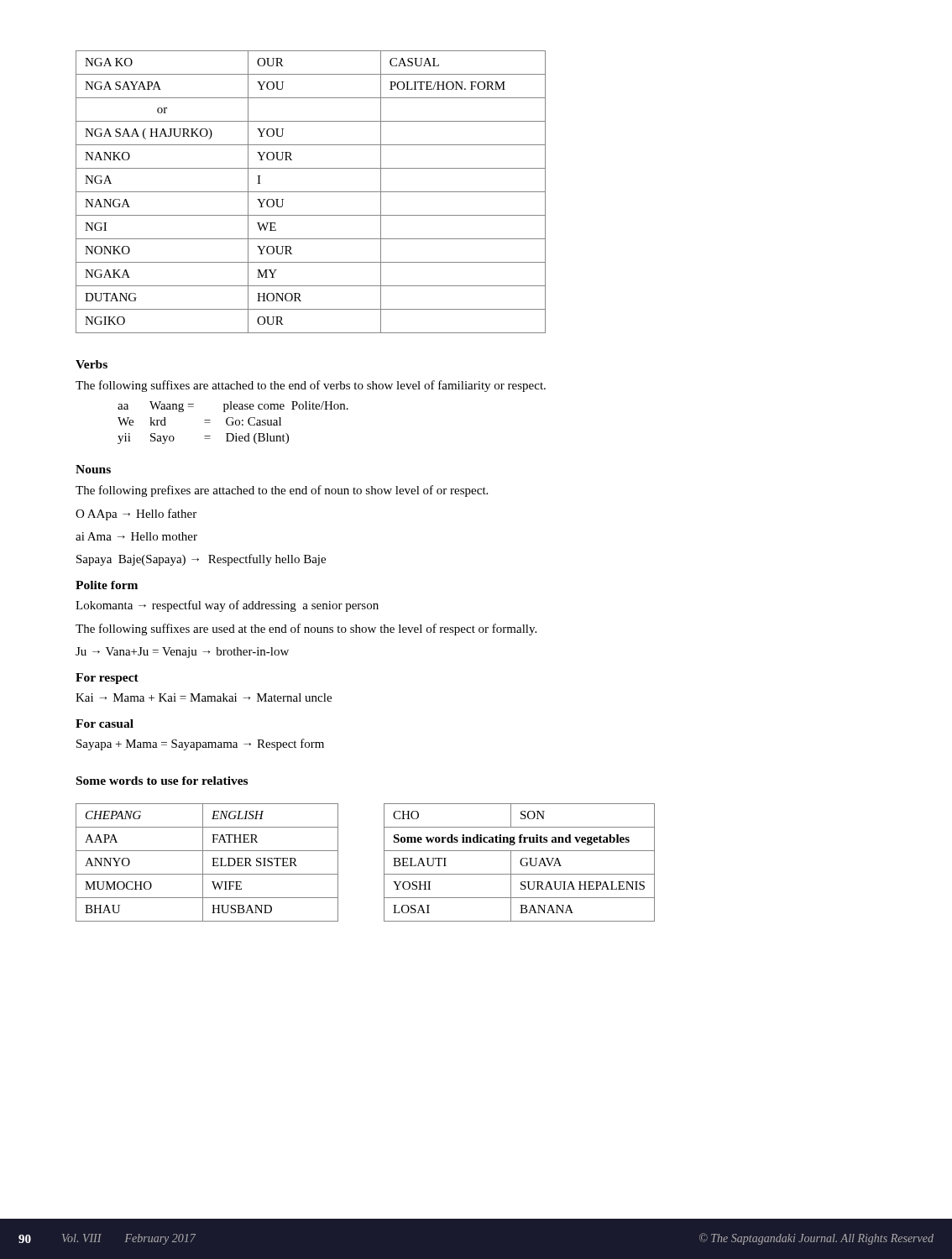
Task: Locate the block of text that opens with "Sapaya Baje(Sapaya) → Respectfully hello"
Action: click(201, 559)
